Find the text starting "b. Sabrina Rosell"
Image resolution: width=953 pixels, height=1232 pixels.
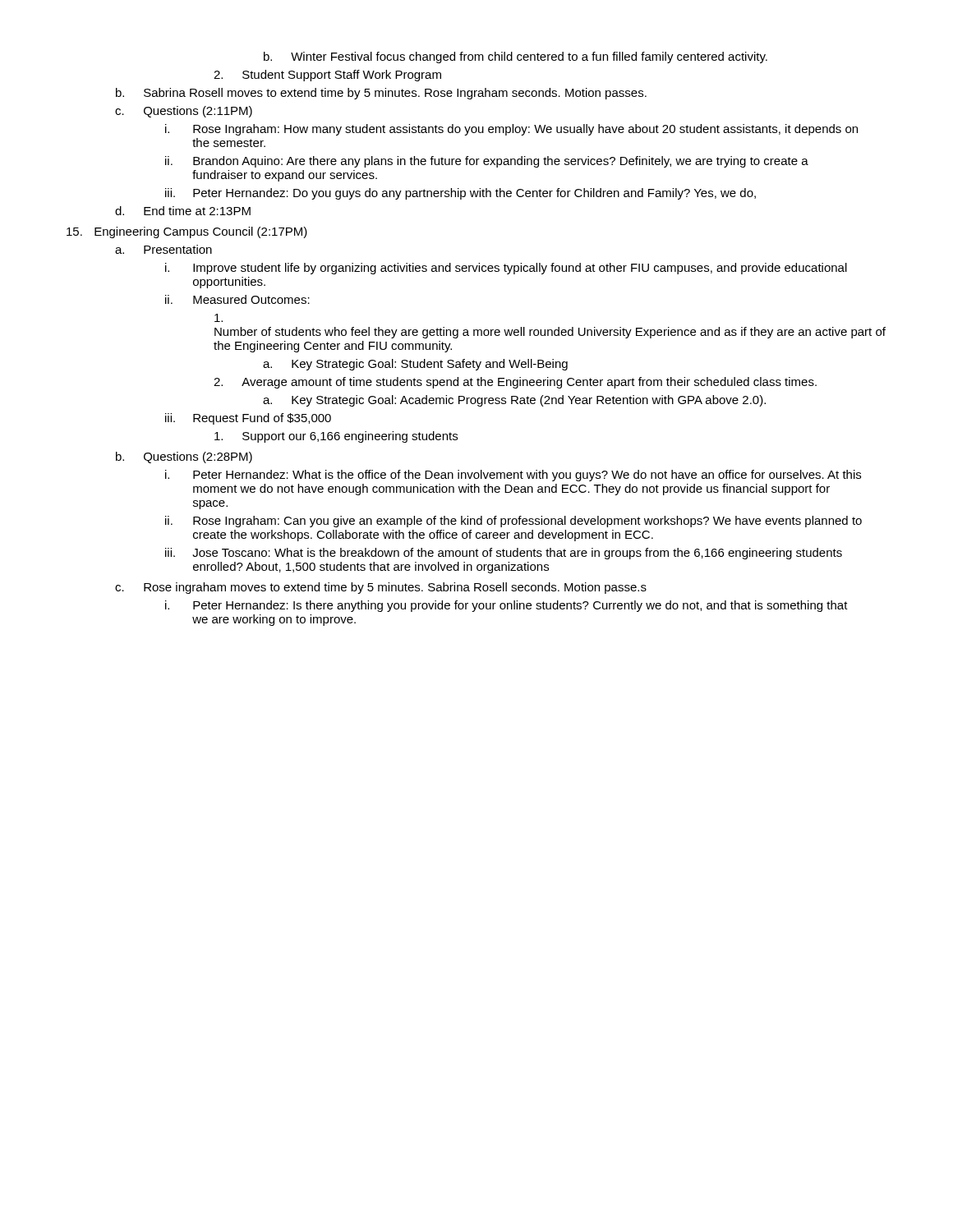click(381, 92)
